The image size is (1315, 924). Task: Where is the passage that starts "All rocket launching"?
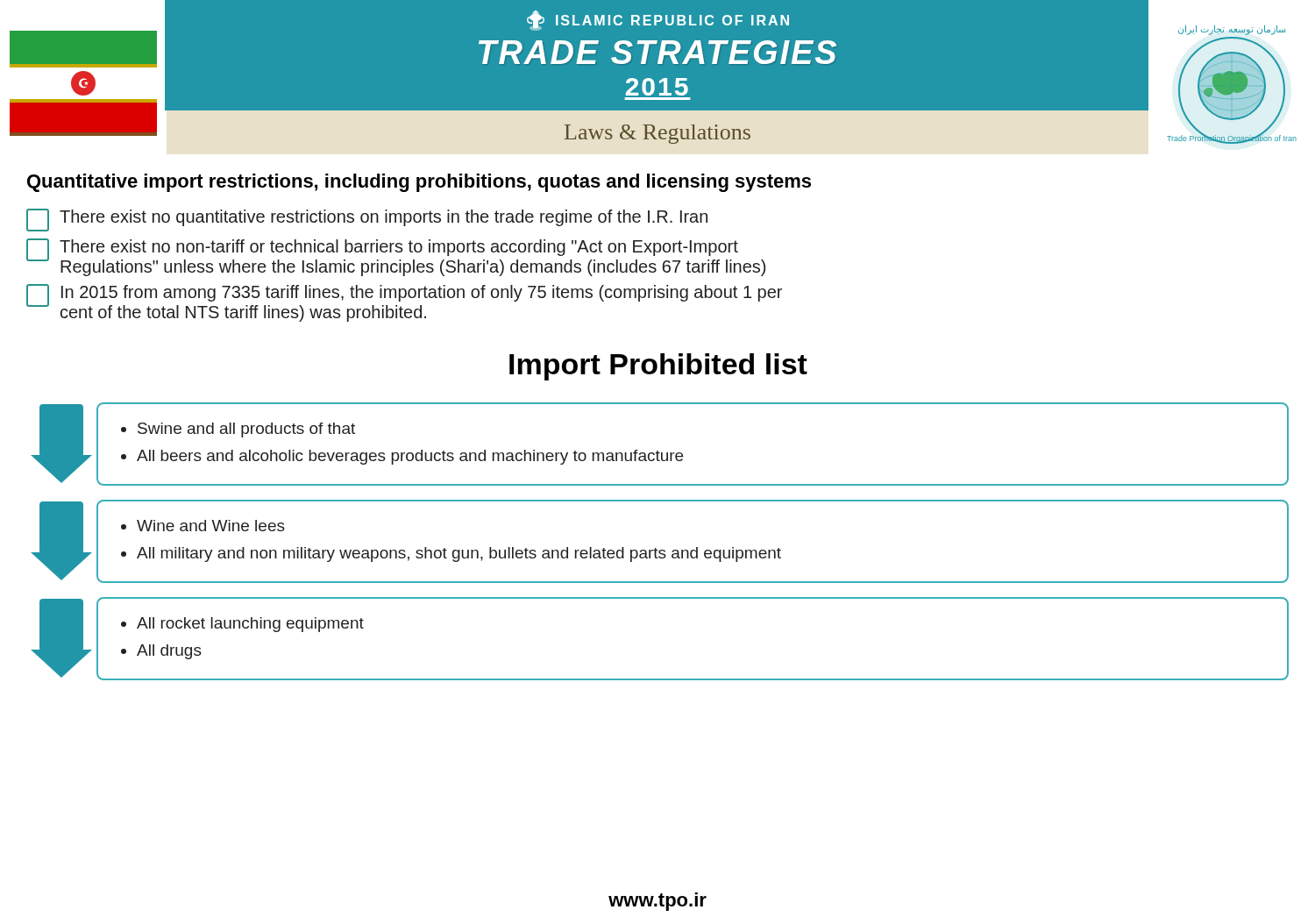(x=242, y=625)
